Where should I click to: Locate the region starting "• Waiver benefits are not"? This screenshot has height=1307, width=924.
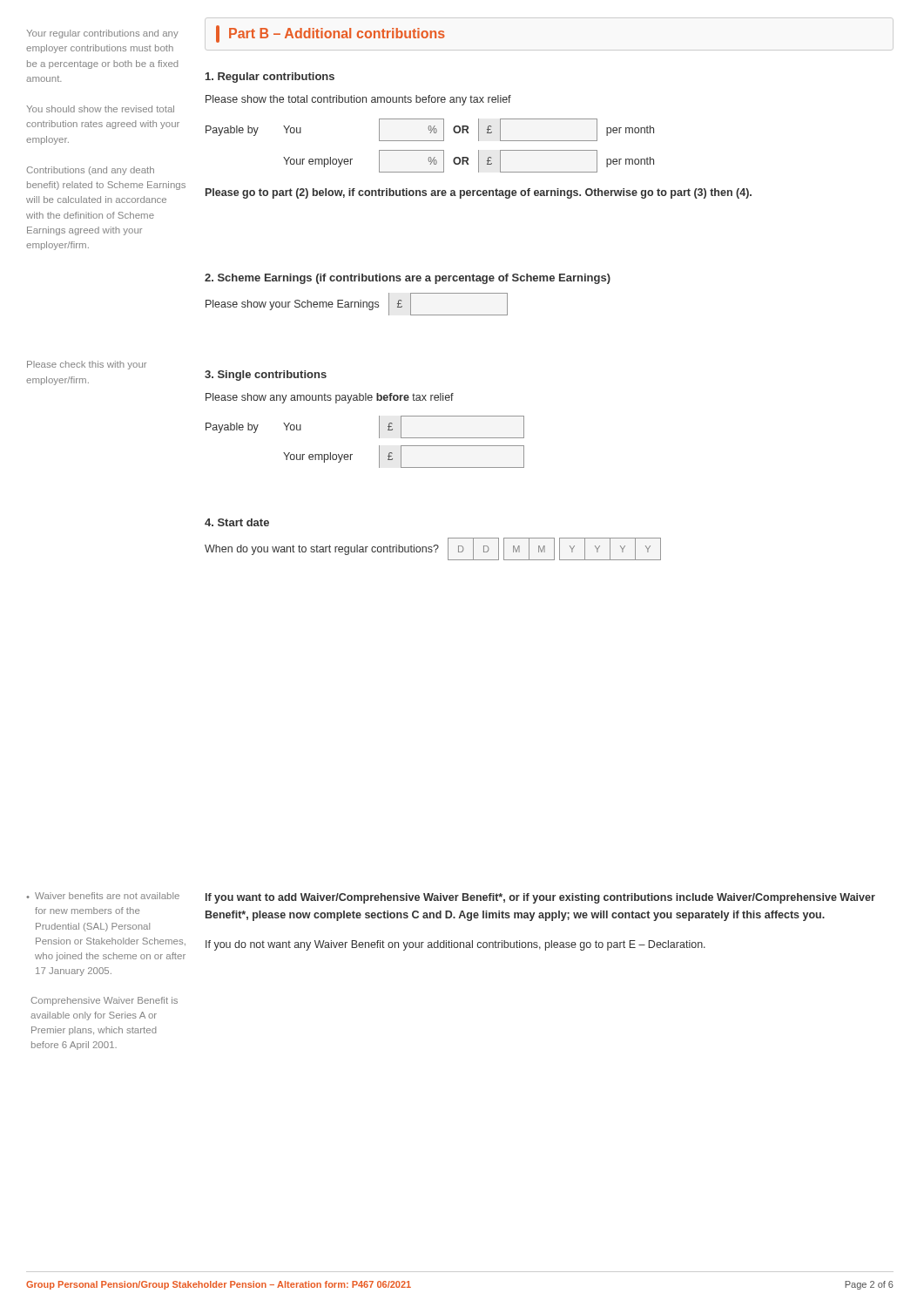pos(107,934)
